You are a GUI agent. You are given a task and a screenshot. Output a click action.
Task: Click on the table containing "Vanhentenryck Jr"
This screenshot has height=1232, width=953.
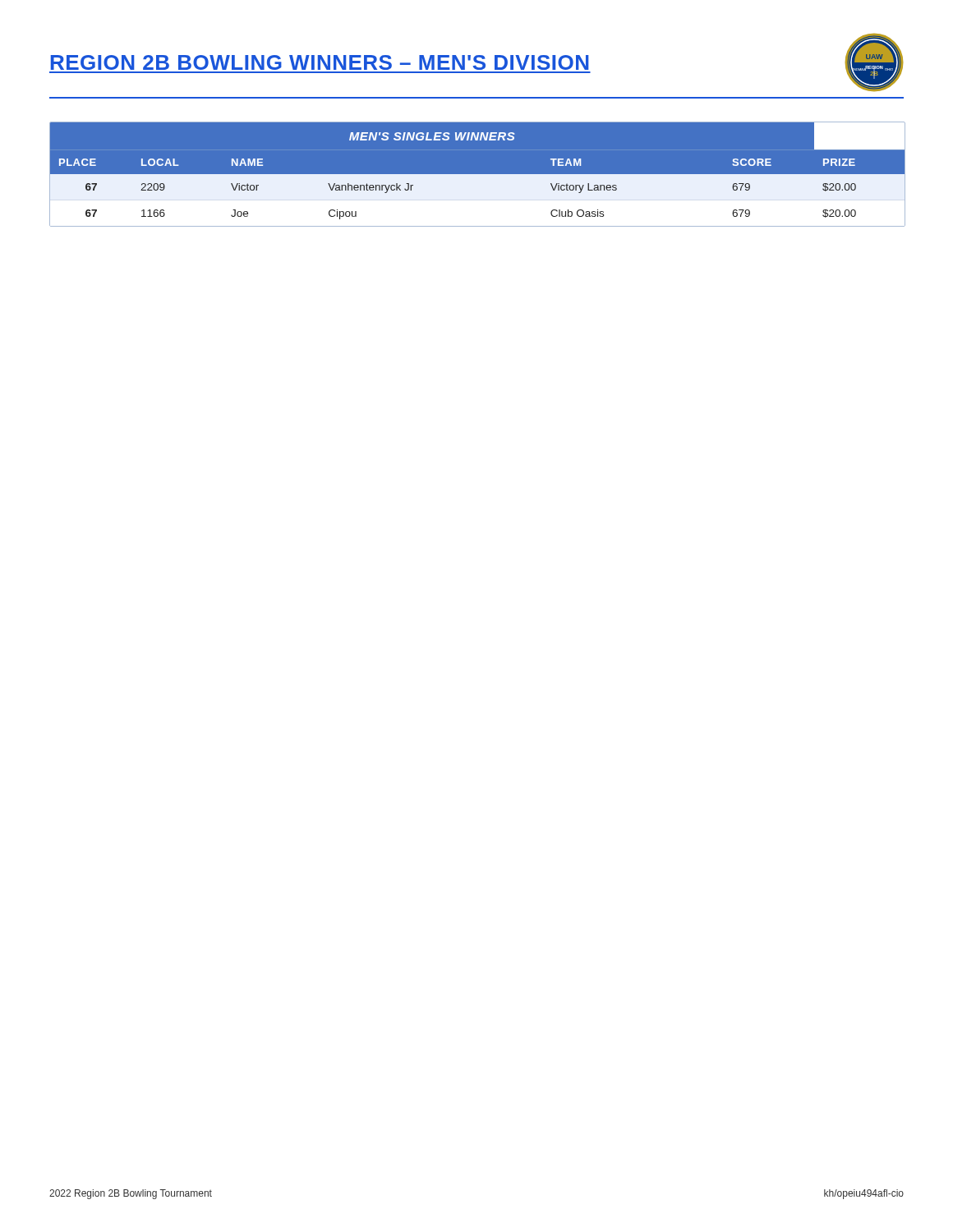coord(477,174)
